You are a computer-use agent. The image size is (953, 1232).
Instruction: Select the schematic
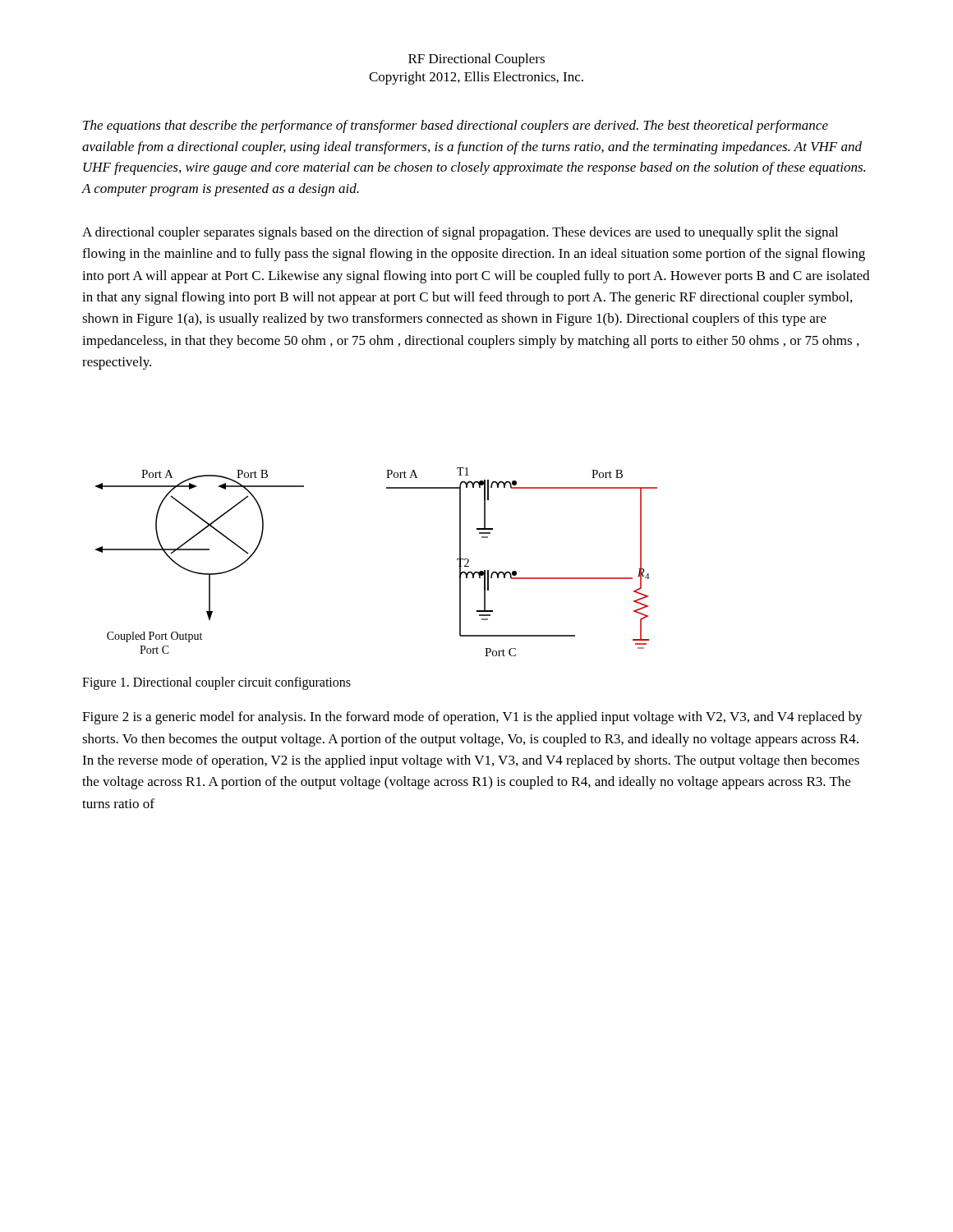476,533
